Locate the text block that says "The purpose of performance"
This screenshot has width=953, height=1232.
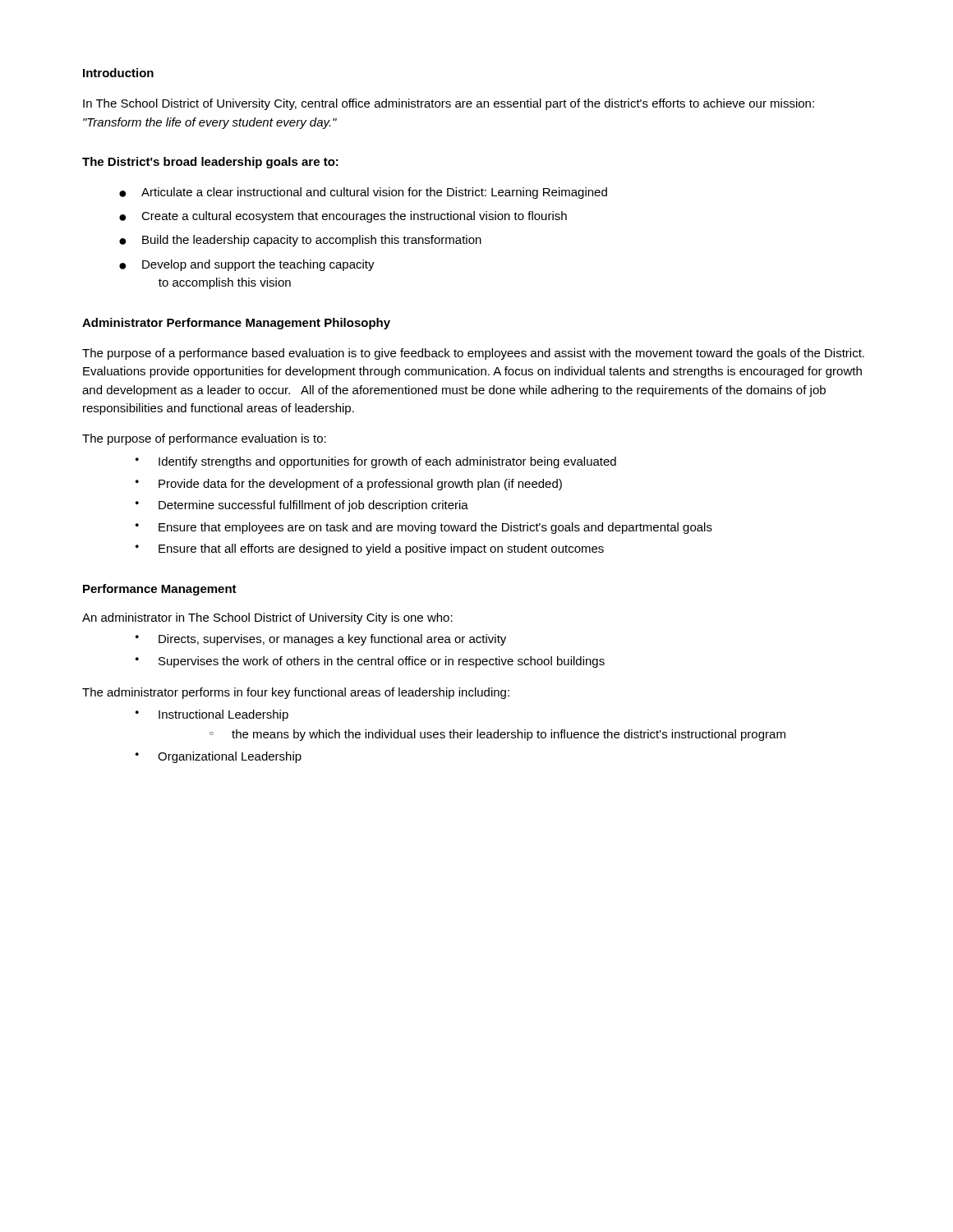[204, 438]
